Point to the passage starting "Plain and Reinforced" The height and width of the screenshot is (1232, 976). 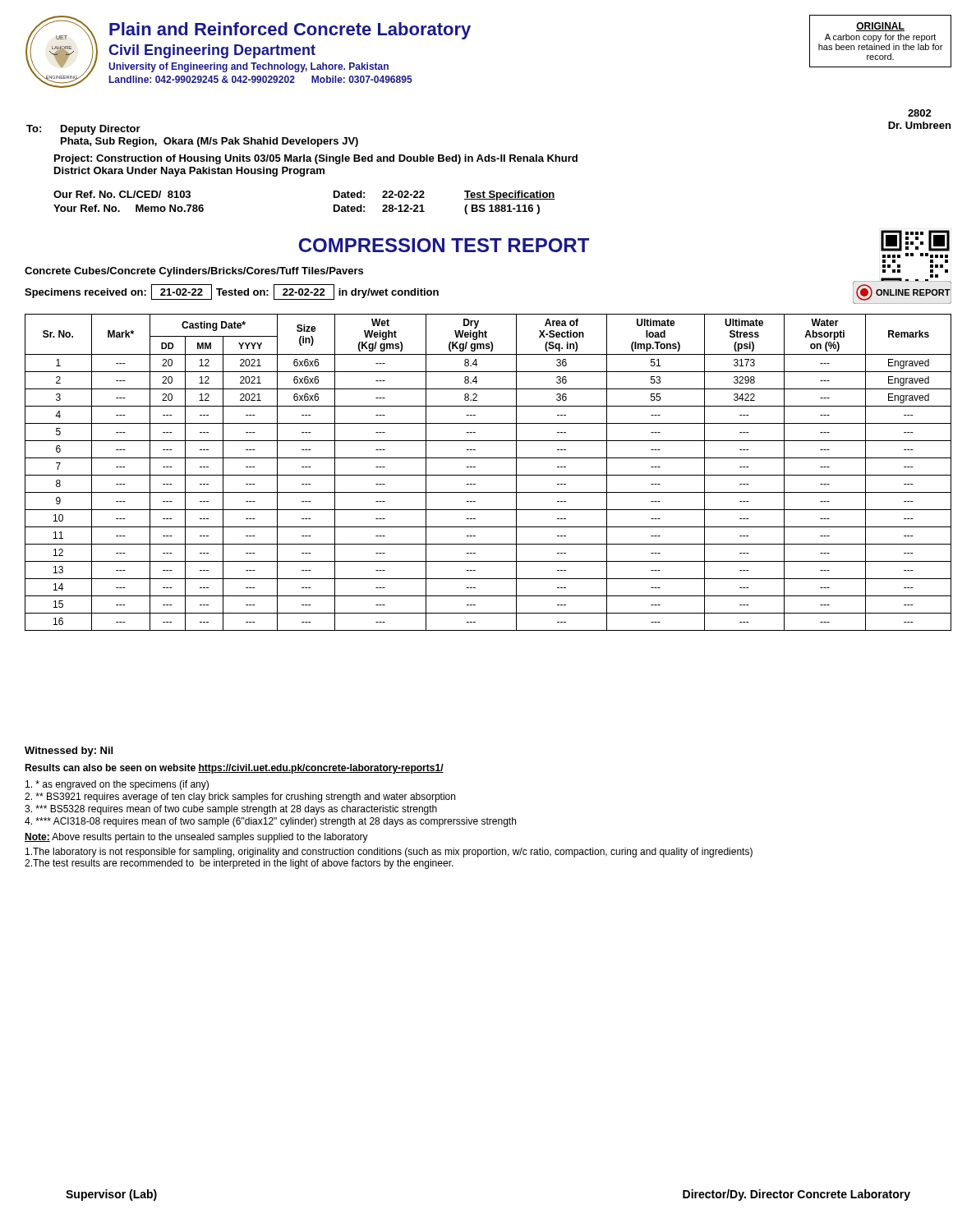[x=290, y=31]
